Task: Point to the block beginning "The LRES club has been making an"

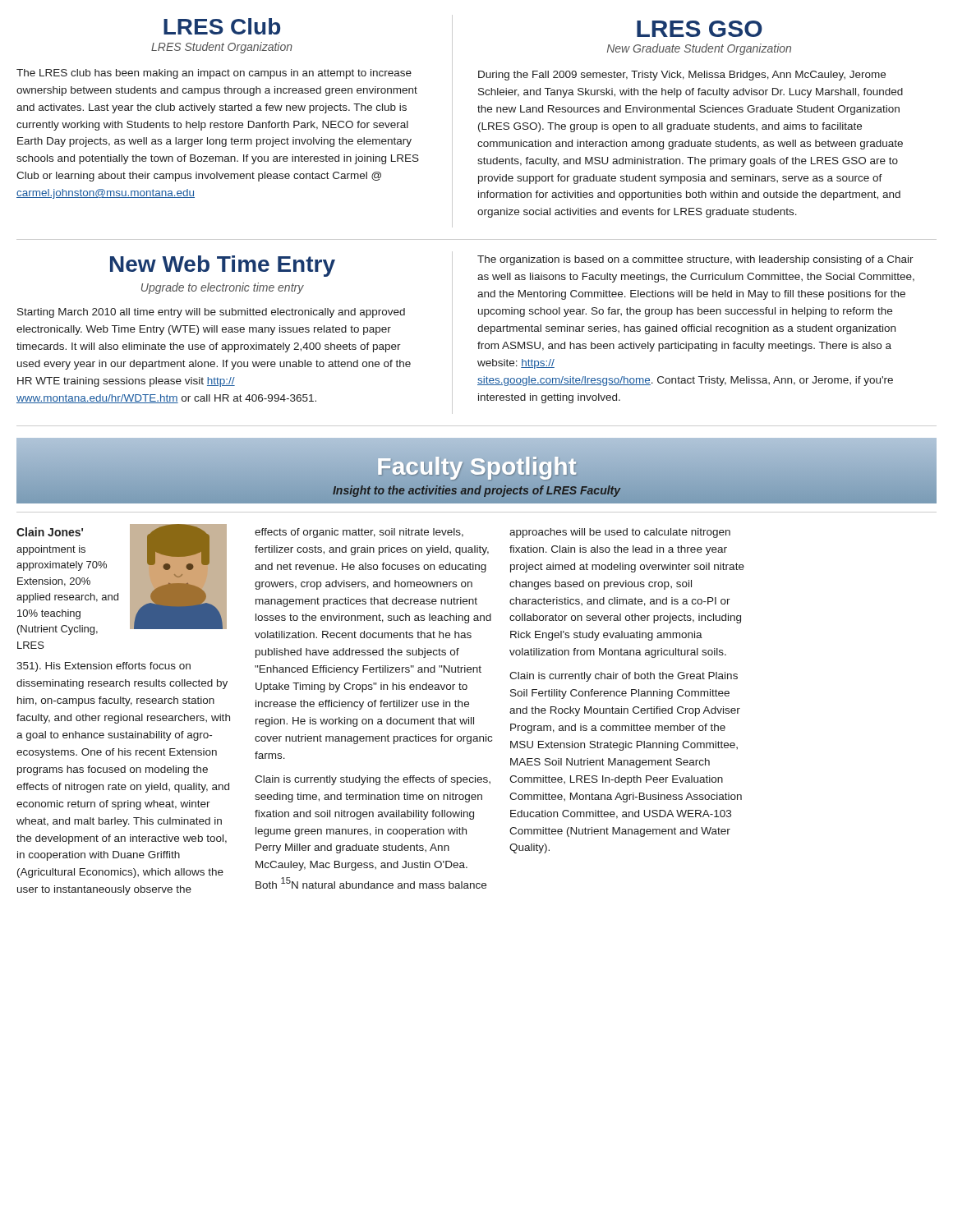Action: [x=222, y=133]
